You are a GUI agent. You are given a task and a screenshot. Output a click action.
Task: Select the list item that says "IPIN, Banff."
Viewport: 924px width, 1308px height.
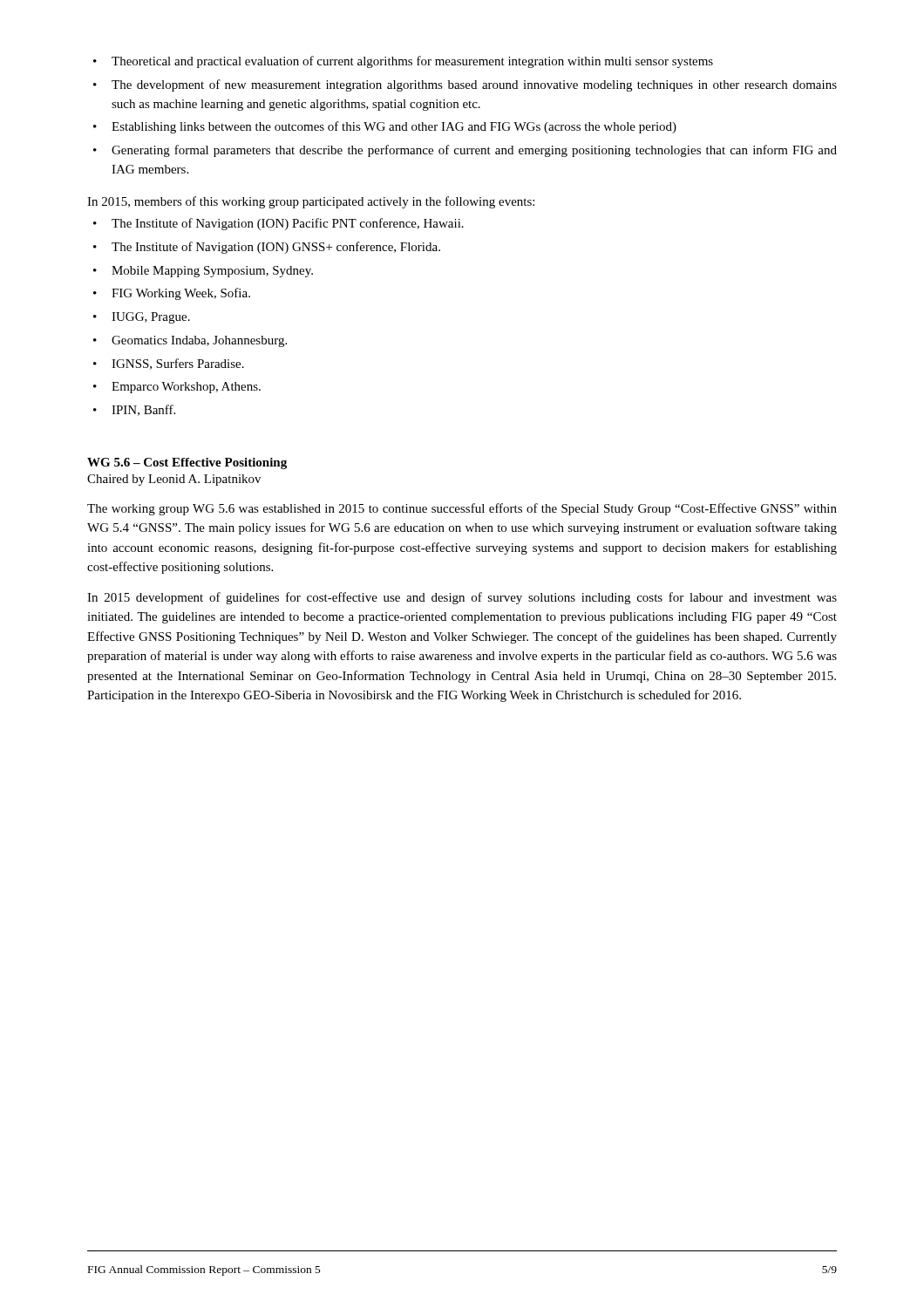click(134, 410)
